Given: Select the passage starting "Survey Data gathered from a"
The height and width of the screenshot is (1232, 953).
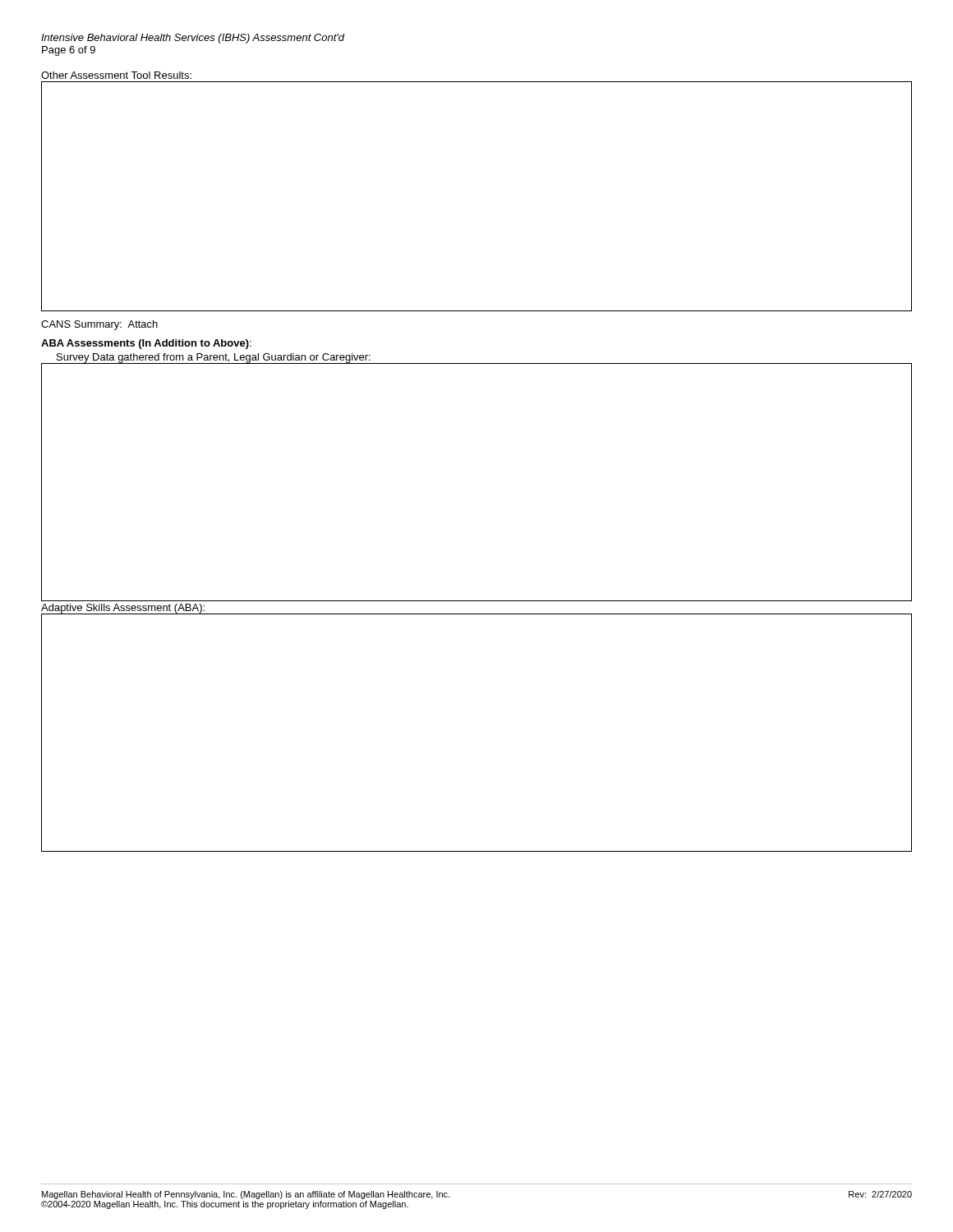Looking at the screenshot, I should tap(213, 357).
